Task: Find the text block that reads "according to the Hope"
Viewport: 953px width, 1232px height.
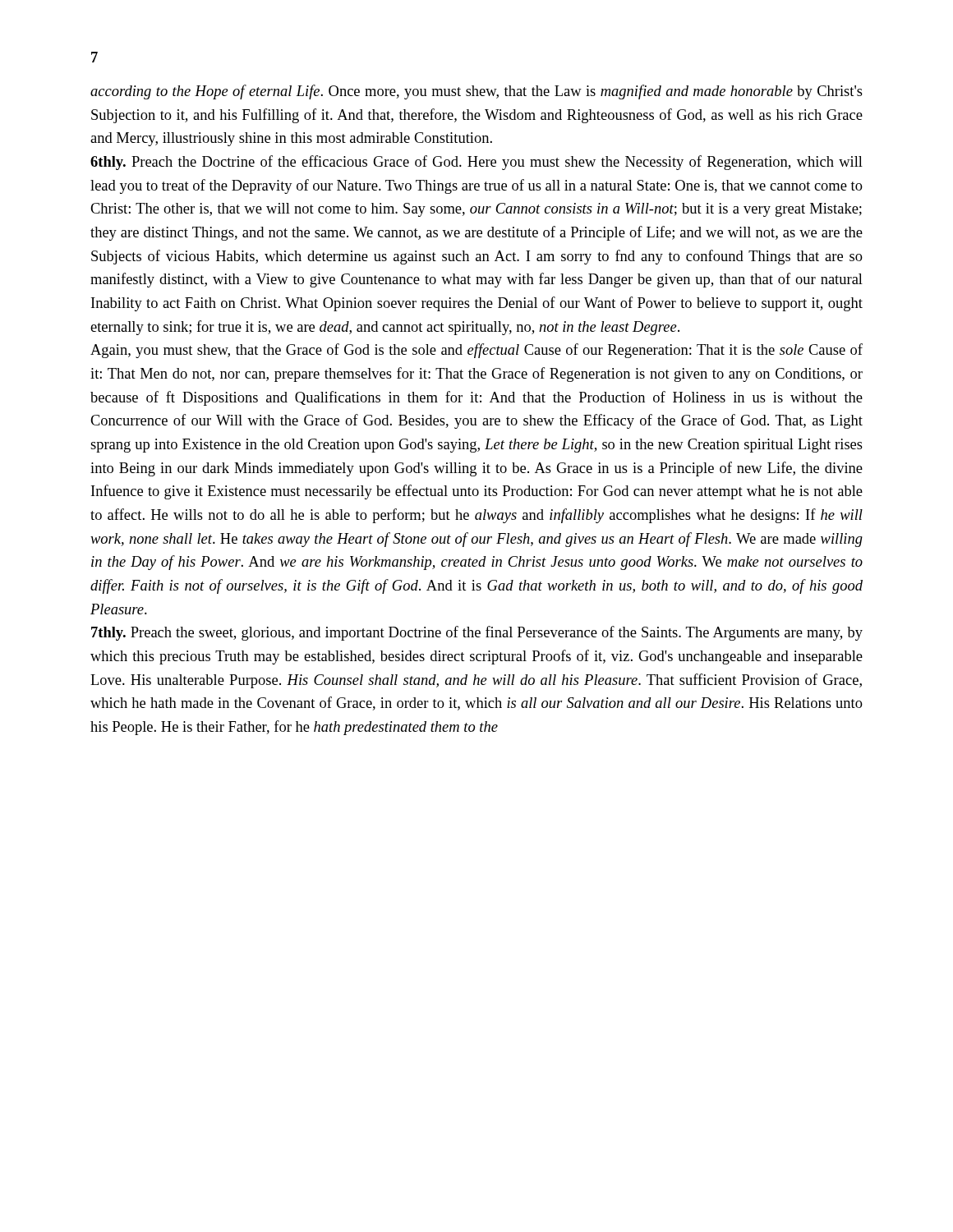Action: point(476,409)
